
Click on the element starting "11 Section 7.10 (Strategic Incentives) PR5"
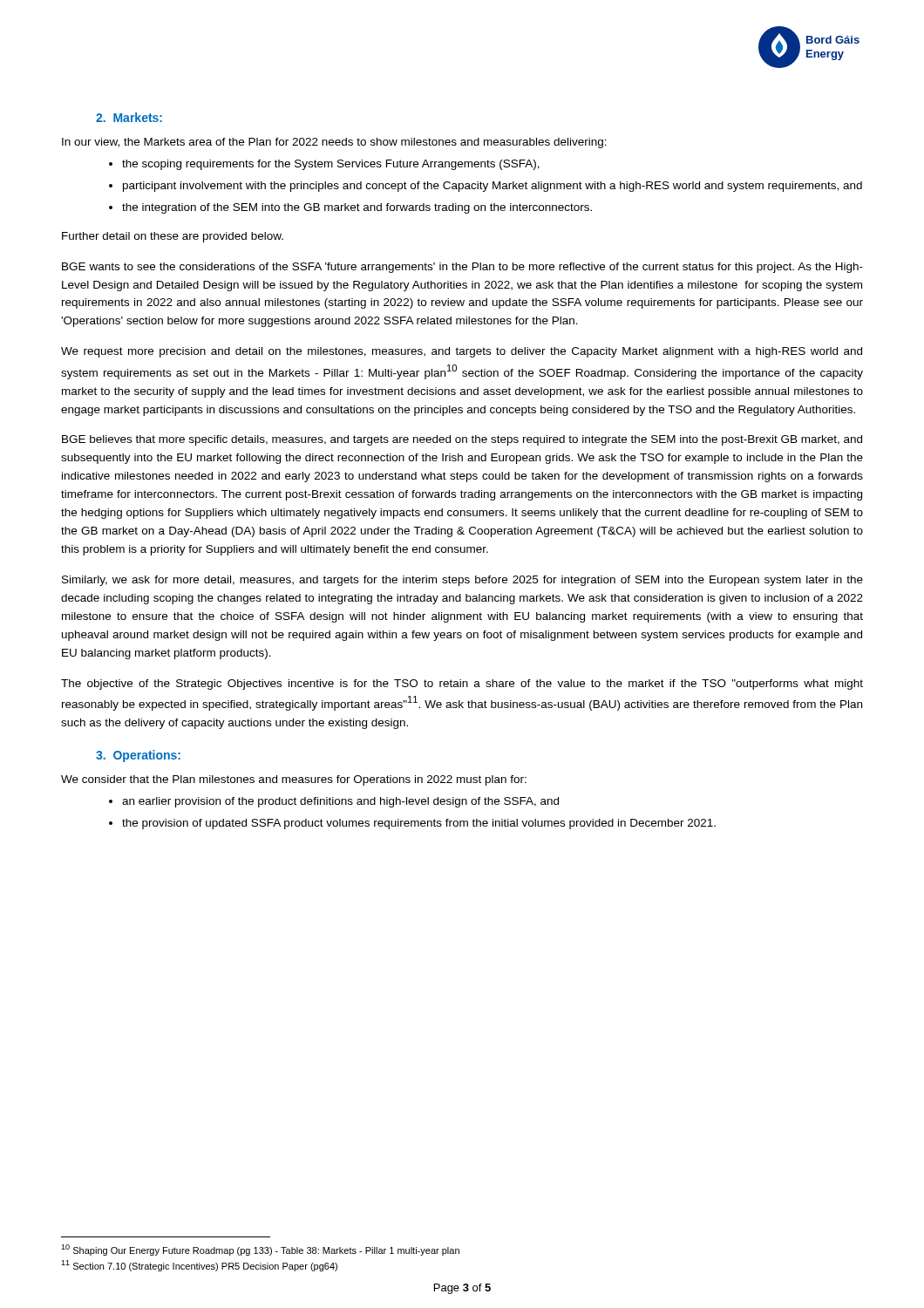pos(199,1265)
